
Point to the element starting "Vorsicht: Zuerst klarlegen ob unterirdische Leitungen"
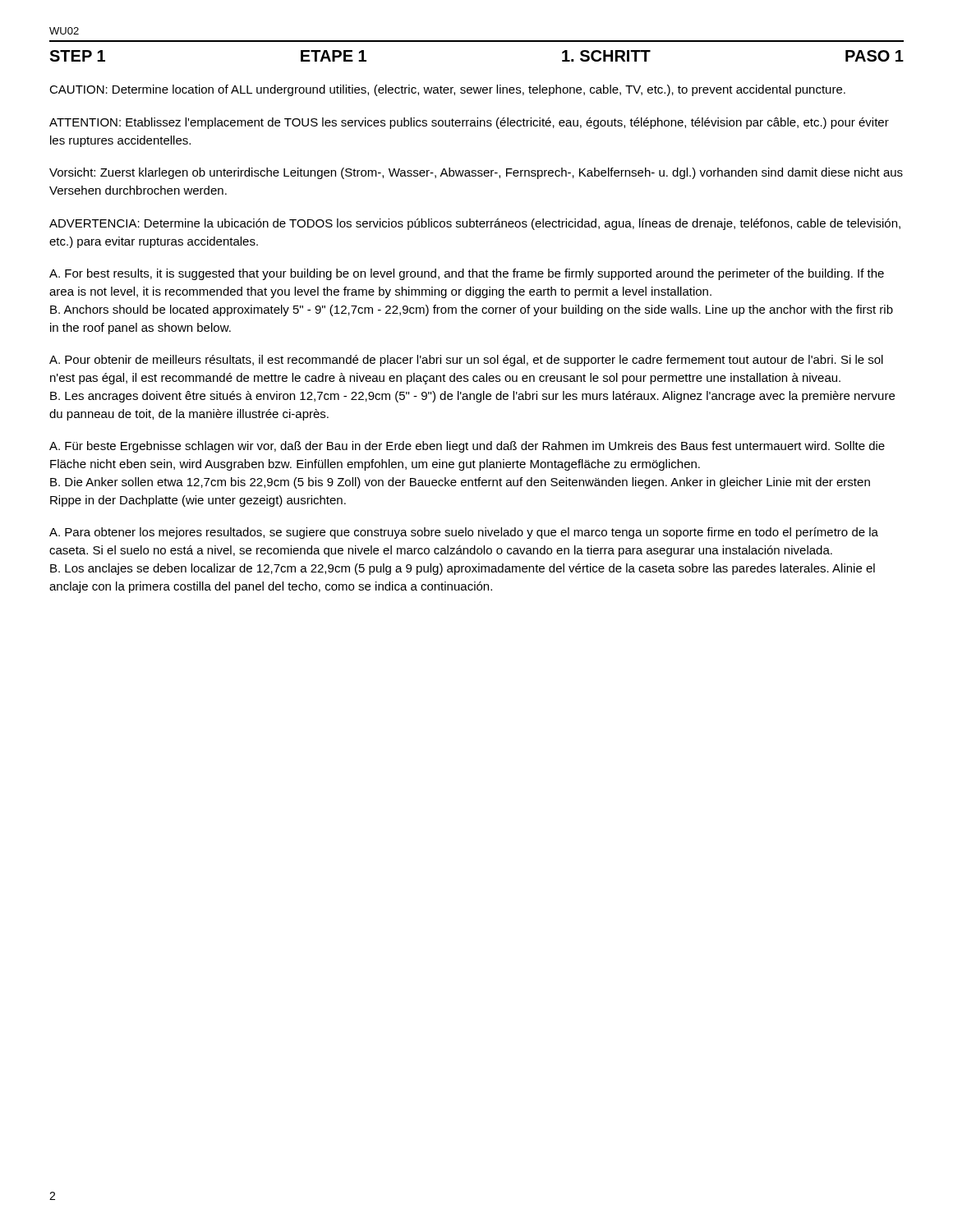click(476, 181)
